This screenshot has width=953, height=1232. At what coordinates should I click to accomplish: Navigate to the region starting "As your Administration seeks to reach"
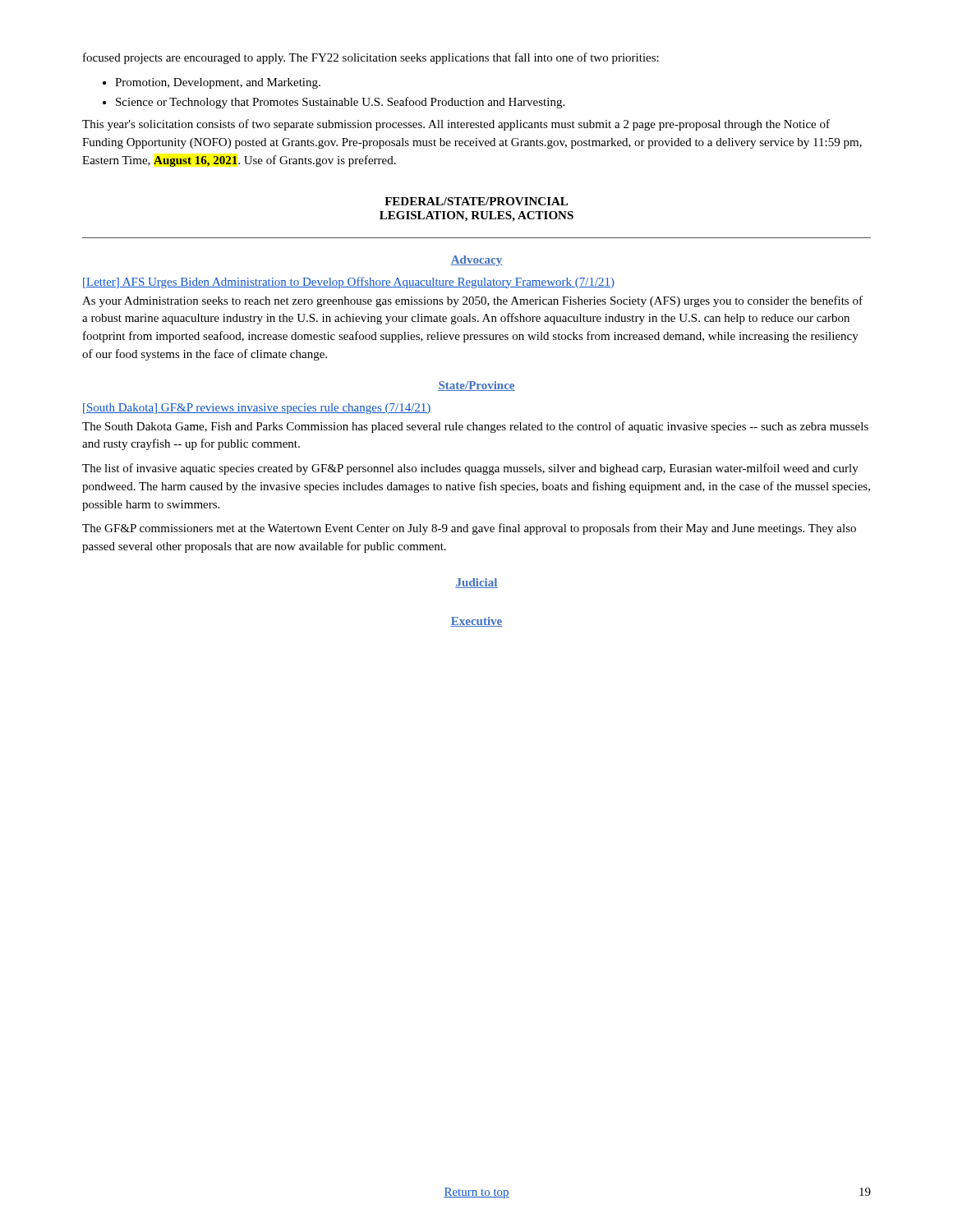tap(472, 327)
